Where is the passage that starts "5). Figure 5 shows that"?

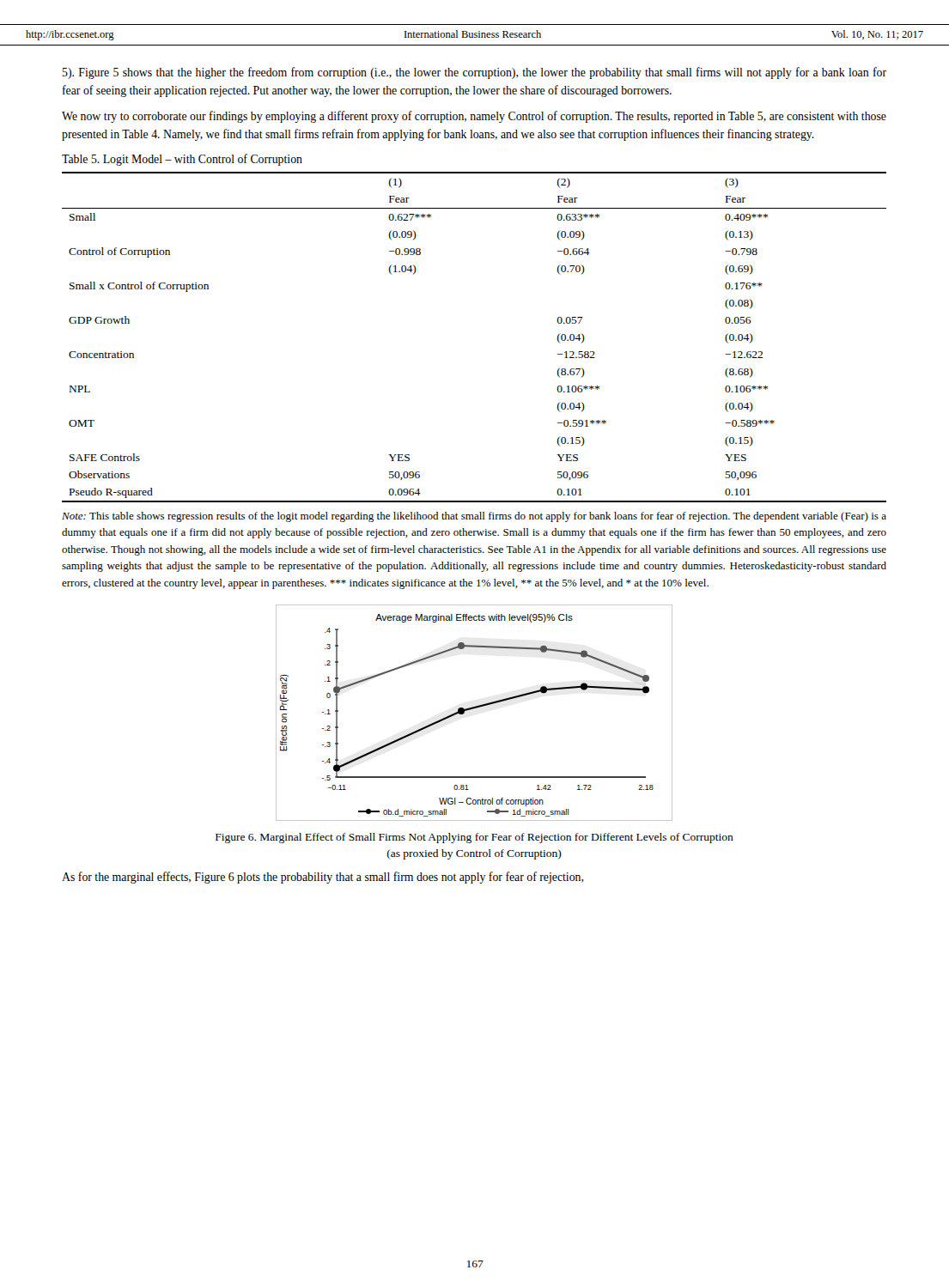(474, 81)
